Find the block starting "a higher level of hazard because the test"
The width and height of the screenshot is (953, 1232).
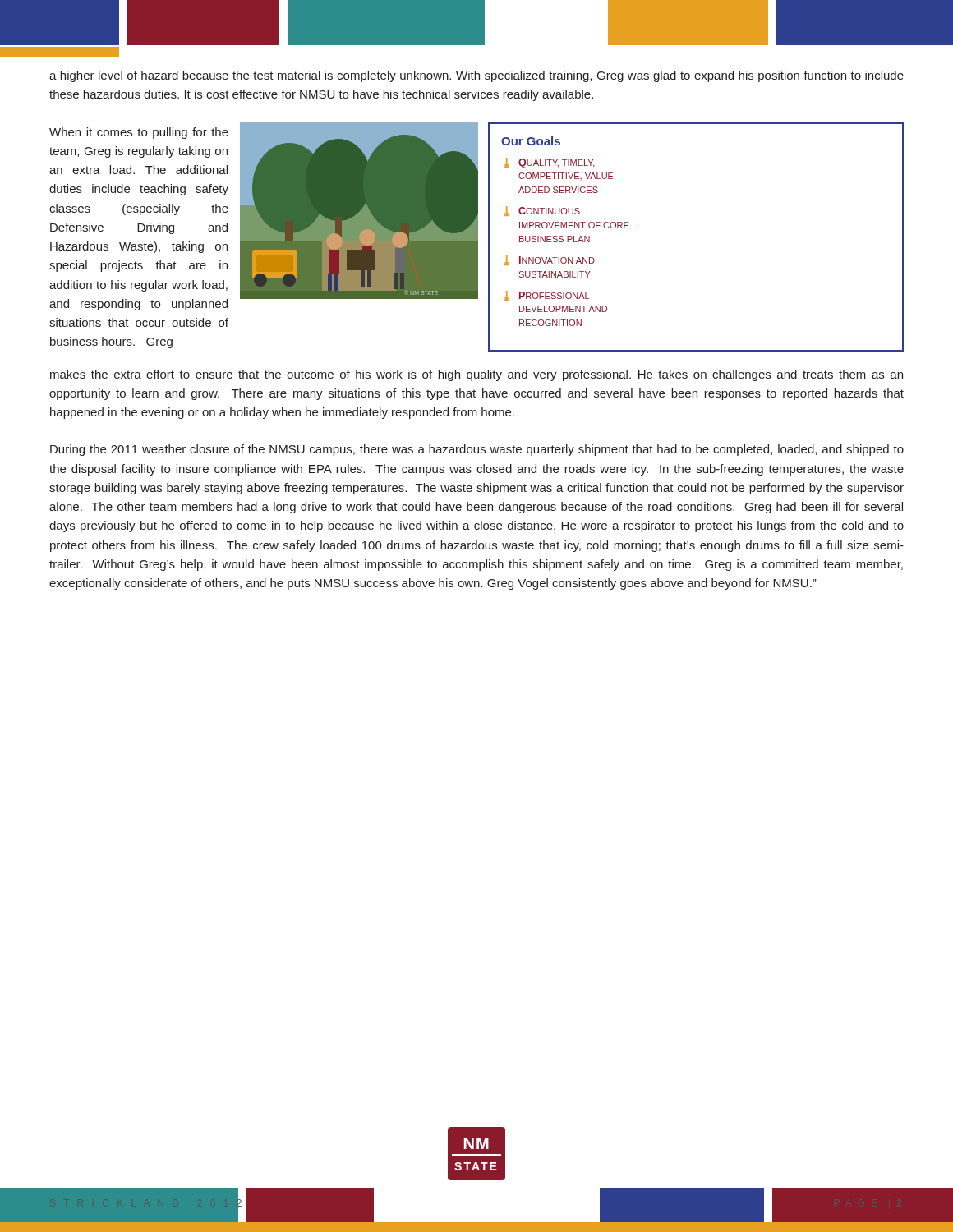click(x=476, y=85)
